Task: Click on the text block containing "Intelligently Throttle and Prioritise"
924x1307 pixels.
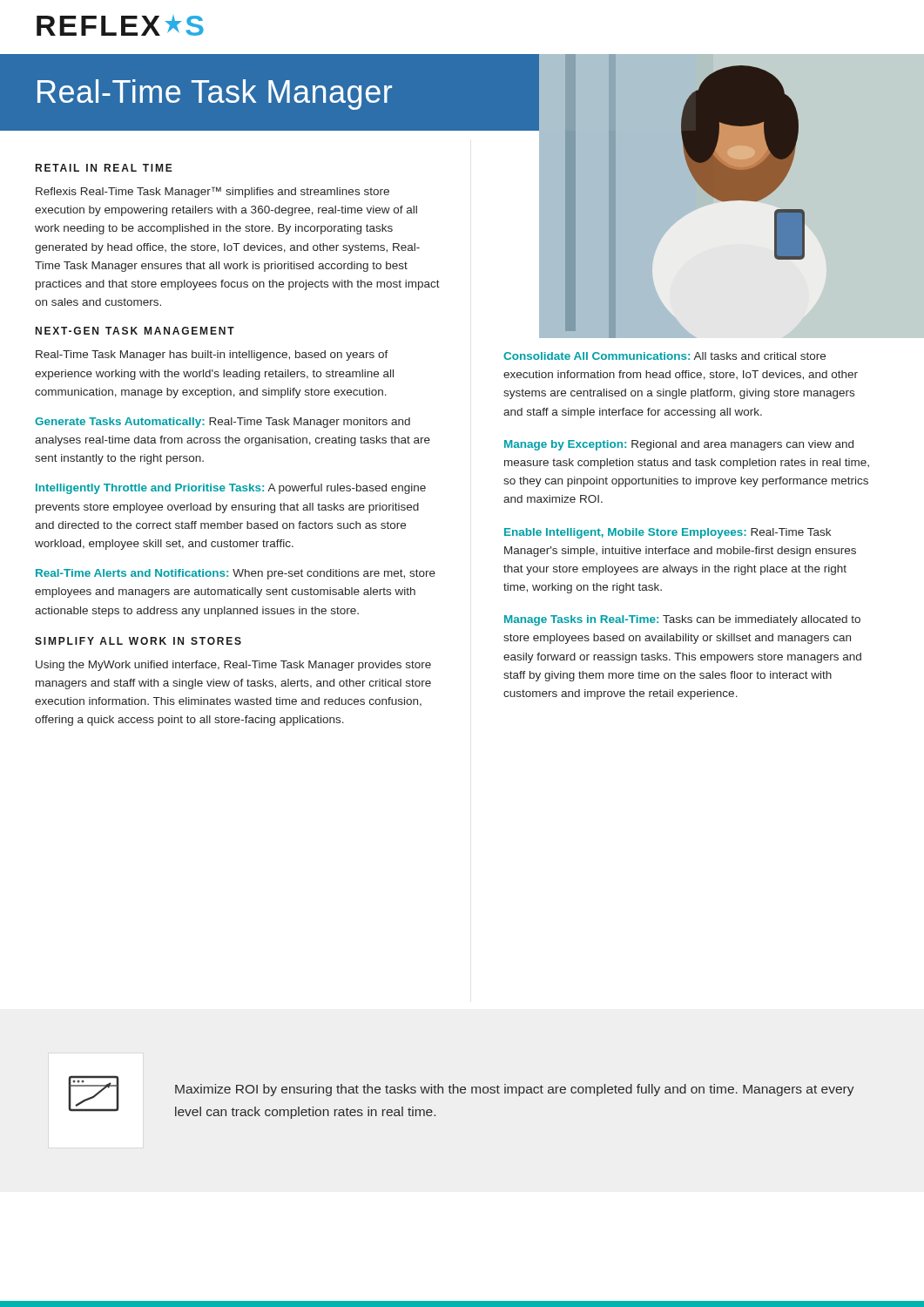Action: [x=230, y=516]
